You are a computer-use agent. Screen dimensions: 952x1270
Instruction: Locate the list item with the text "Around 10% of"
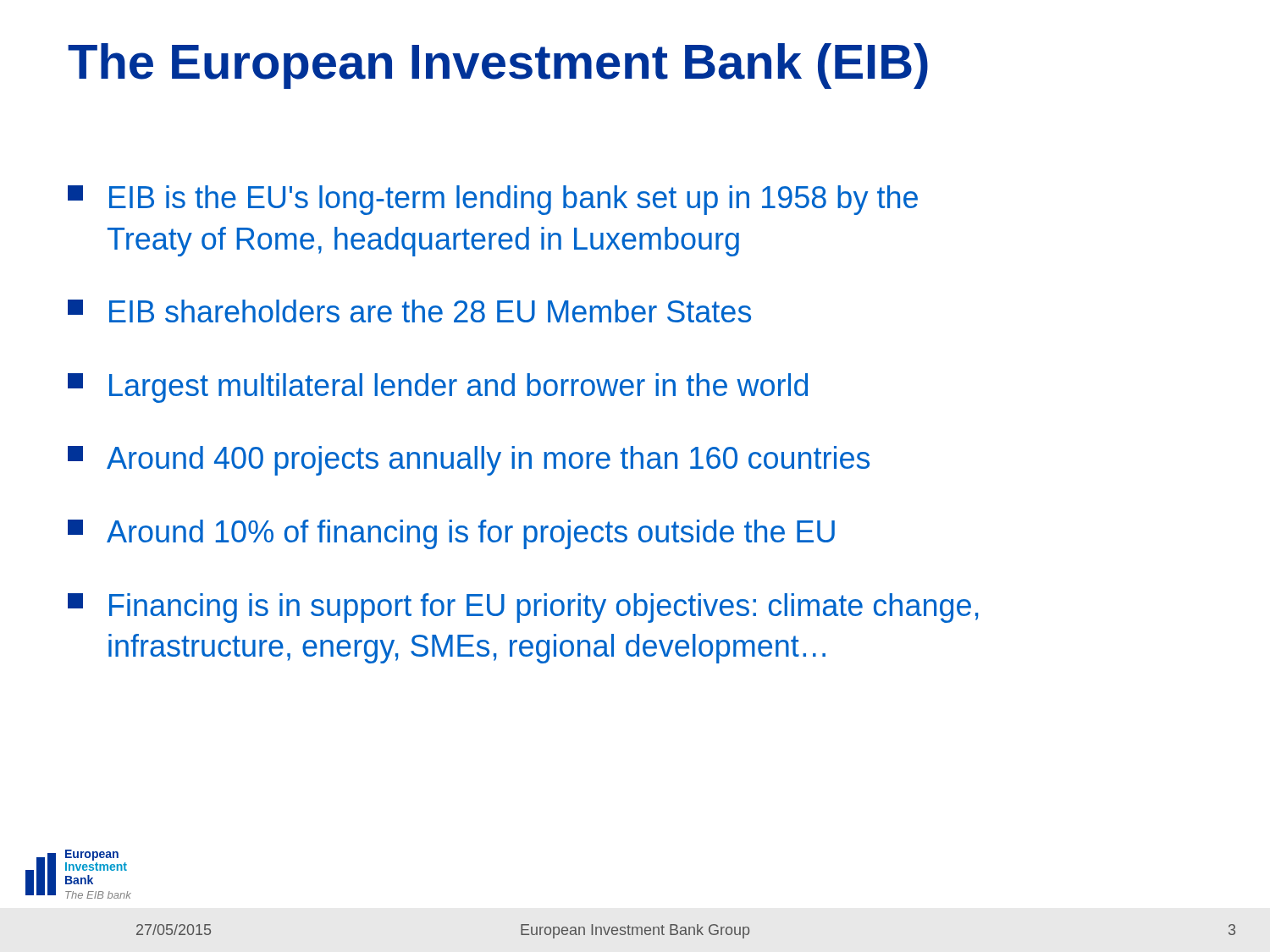click(x=452, y=533)
